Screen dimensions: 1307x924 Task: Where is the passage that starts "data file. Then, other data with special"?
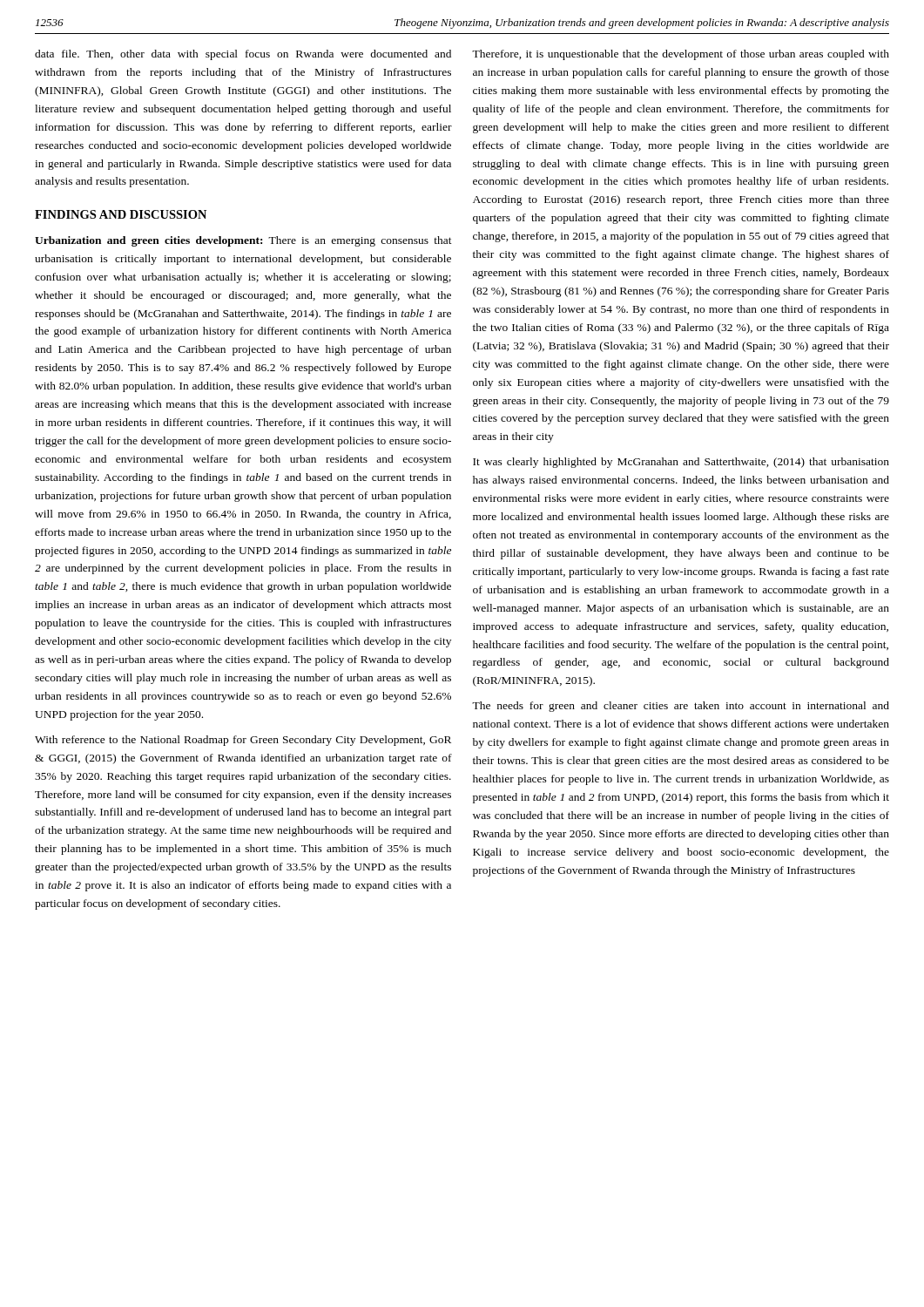[243, 118]
